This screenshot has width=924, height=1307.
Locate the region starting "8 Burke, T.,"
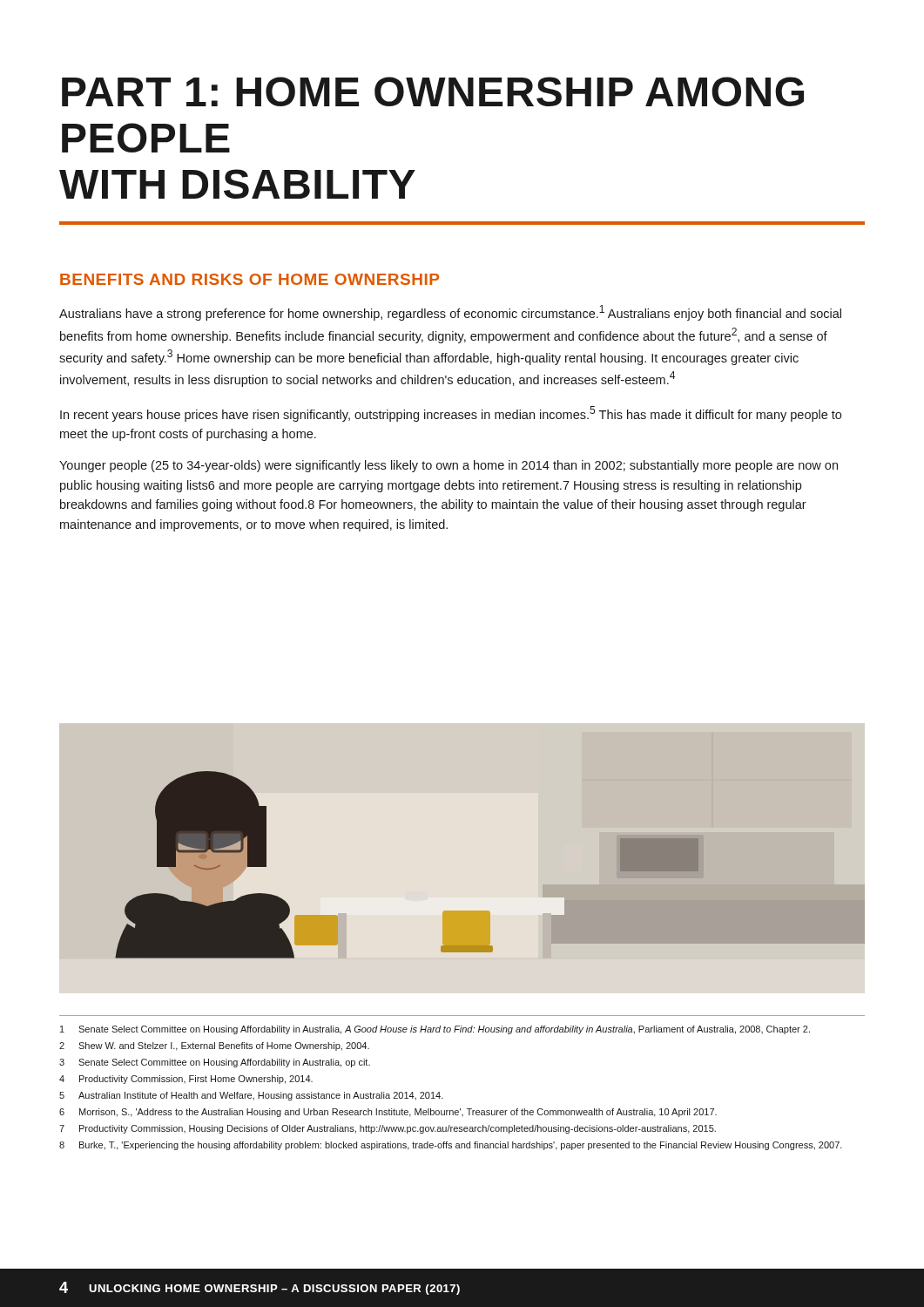coord(451,1145)
